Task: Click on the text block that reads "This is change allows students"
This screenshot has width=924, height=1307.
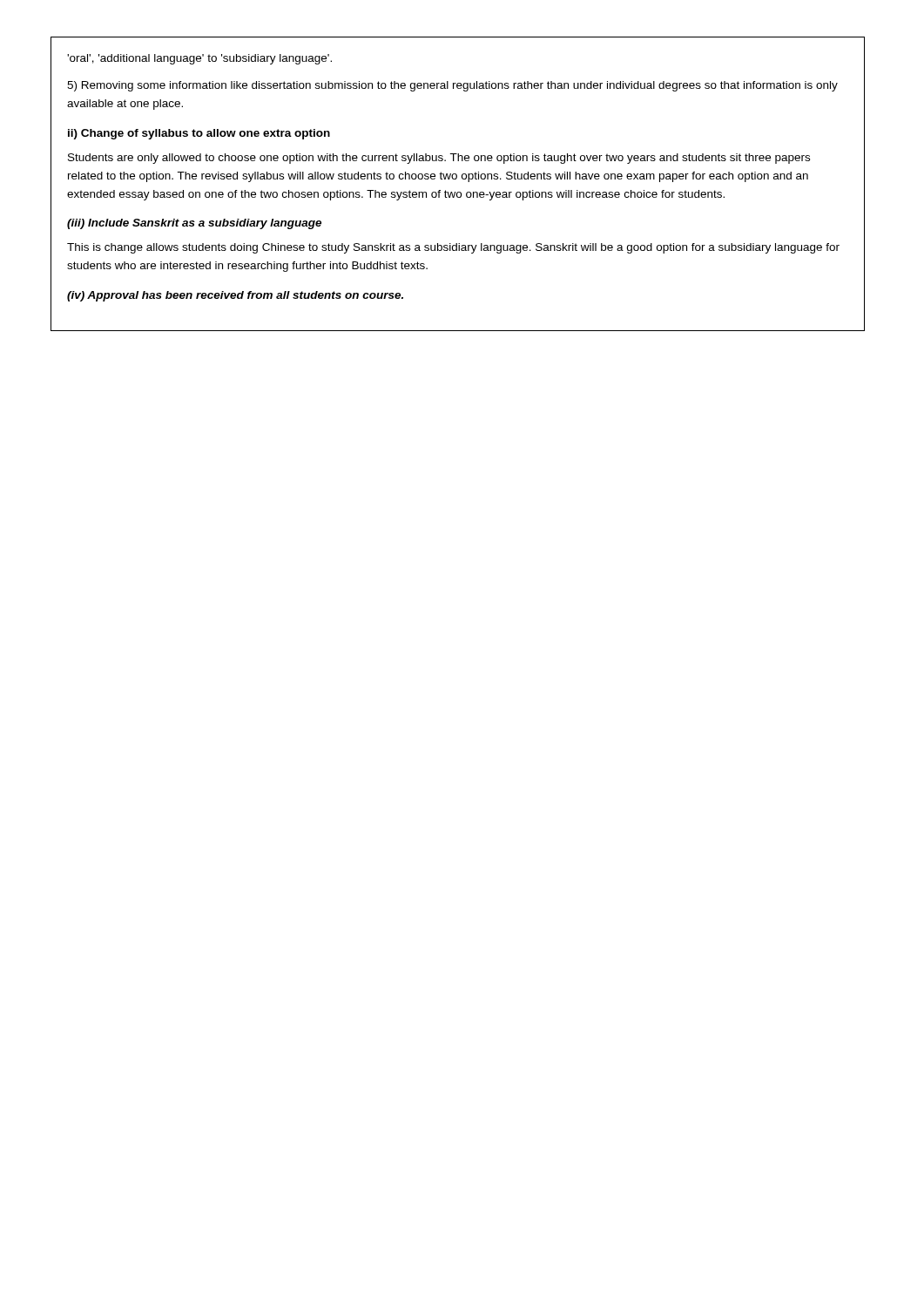Action: tap(453, 256)
